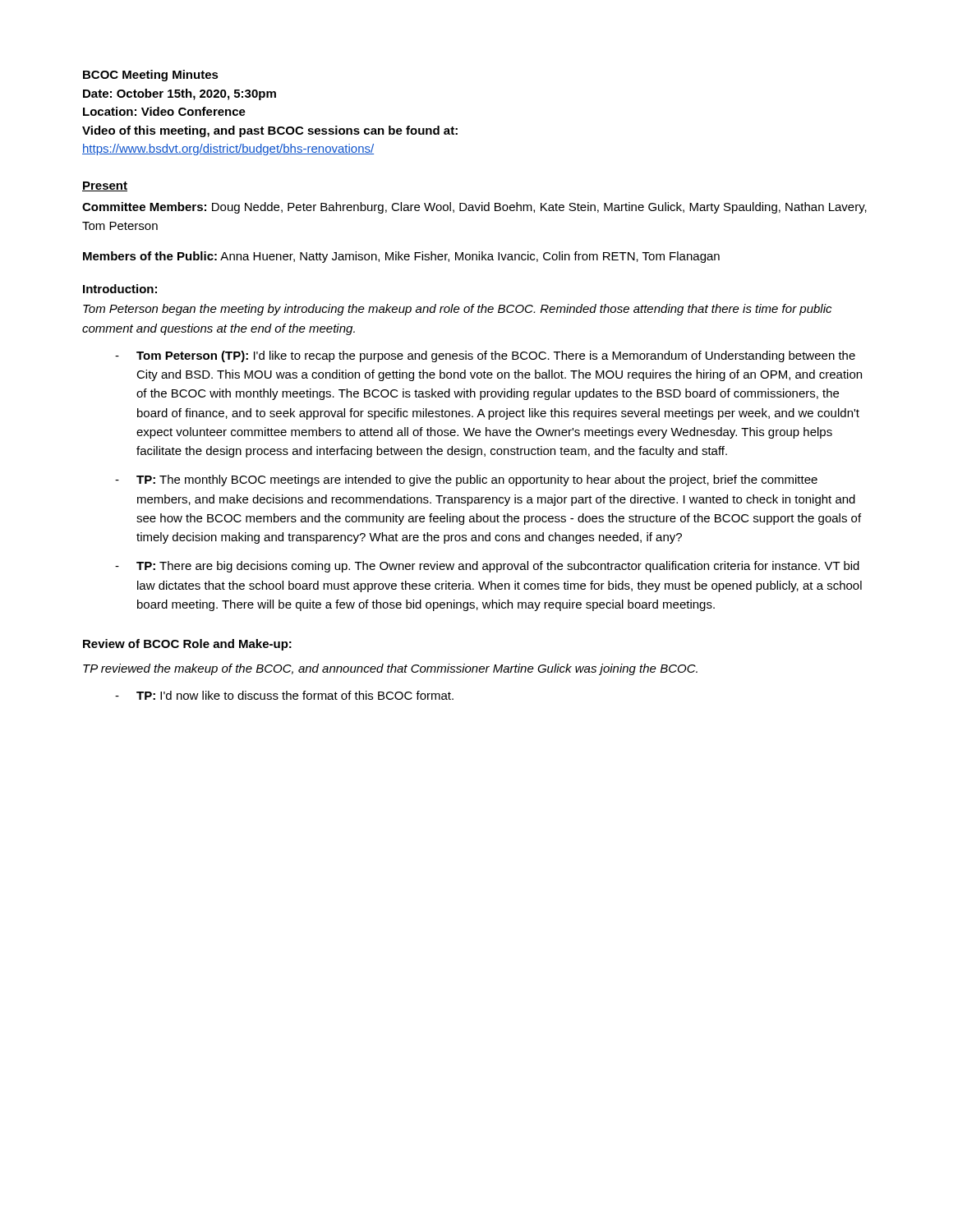Select the list item that says "- TP: There are big decisions coming"
The height and width of the screenshot is (1232, 953).
pyautogui.click(x=493, y=585)
